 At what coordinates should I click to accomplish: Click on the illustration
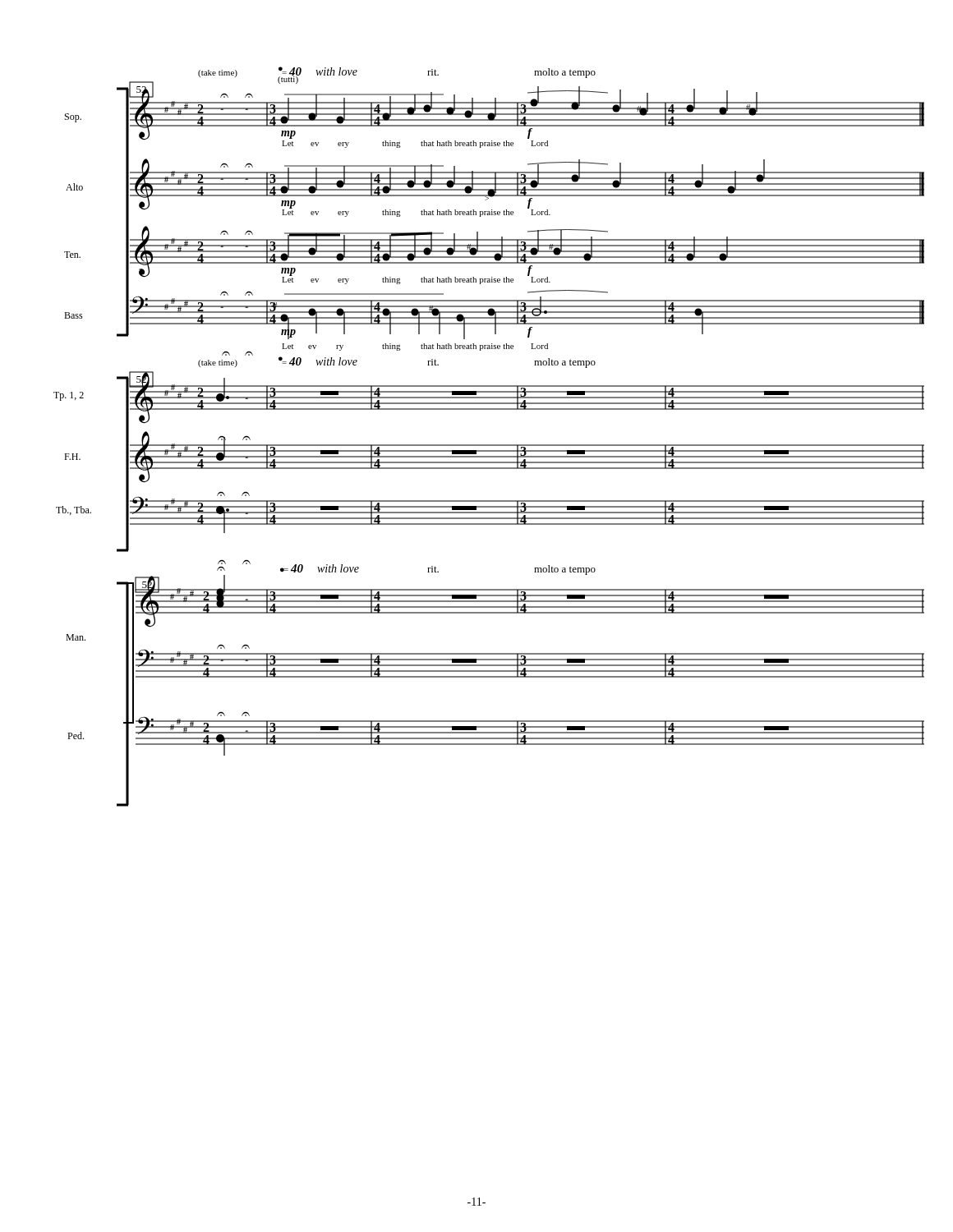coord(485,600)
